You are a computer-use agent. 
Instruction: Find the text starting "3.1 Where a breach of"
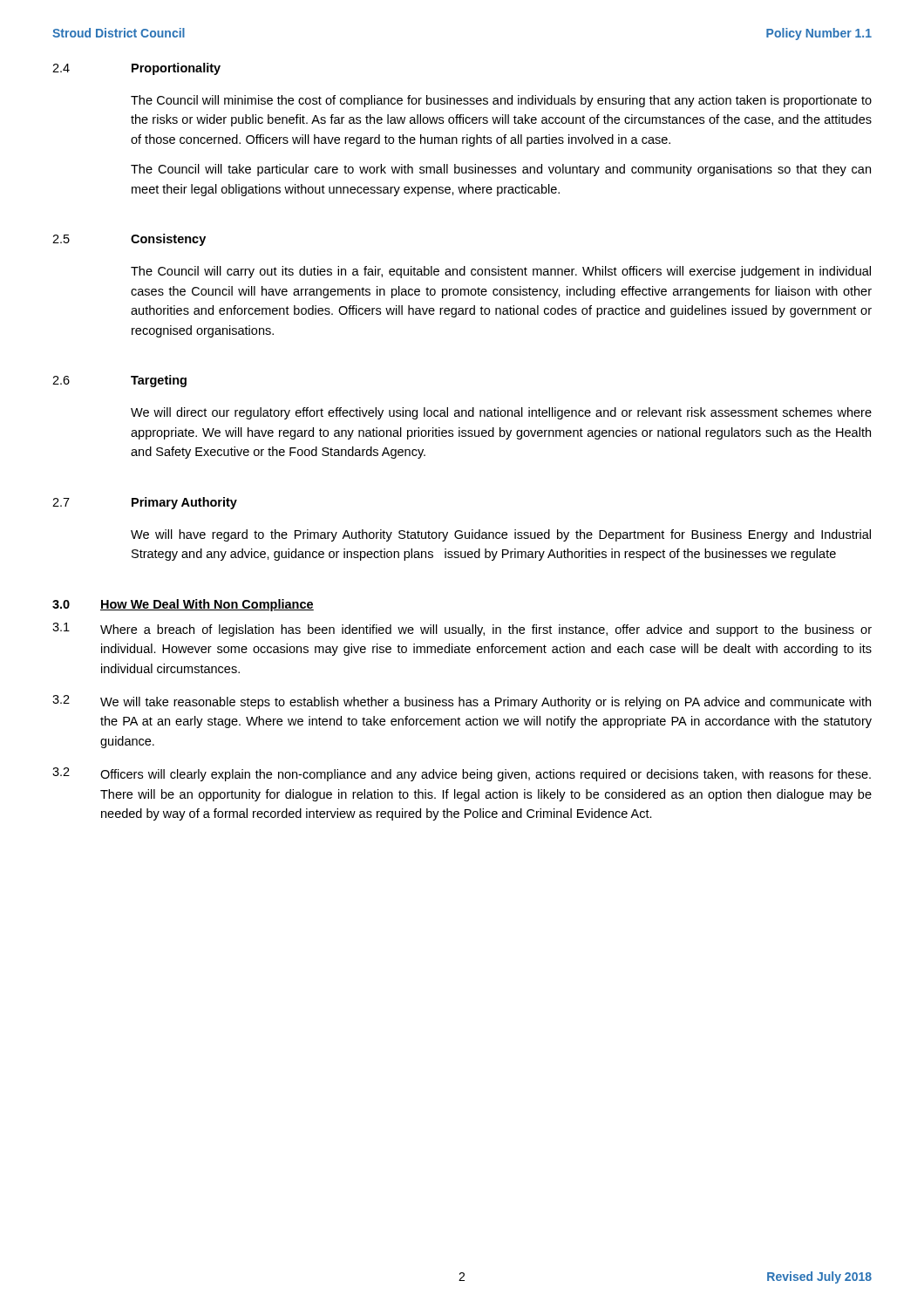coord(462,649)
